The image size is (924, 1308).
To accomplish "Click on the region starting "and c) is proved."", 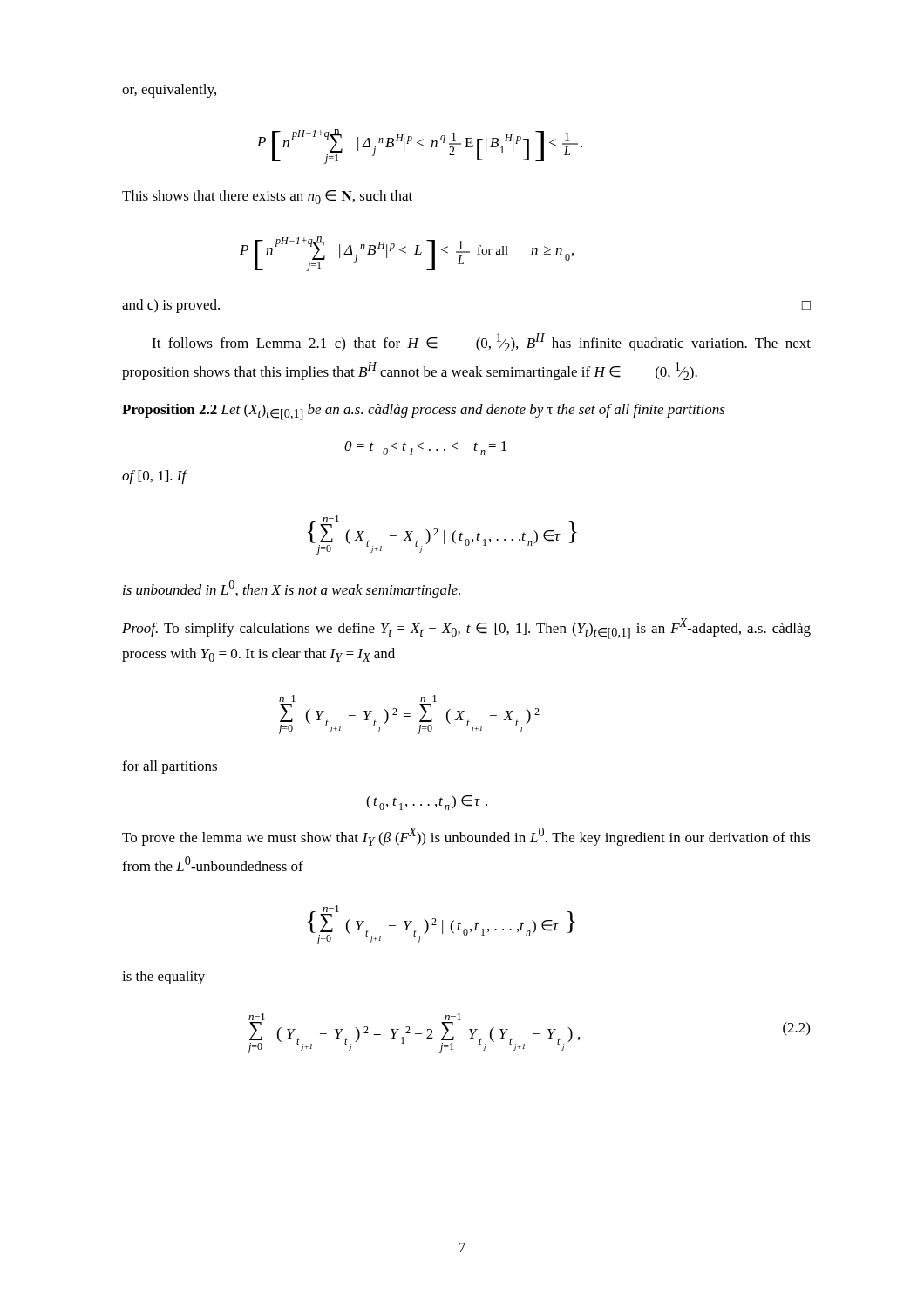I will pos(168,306).
